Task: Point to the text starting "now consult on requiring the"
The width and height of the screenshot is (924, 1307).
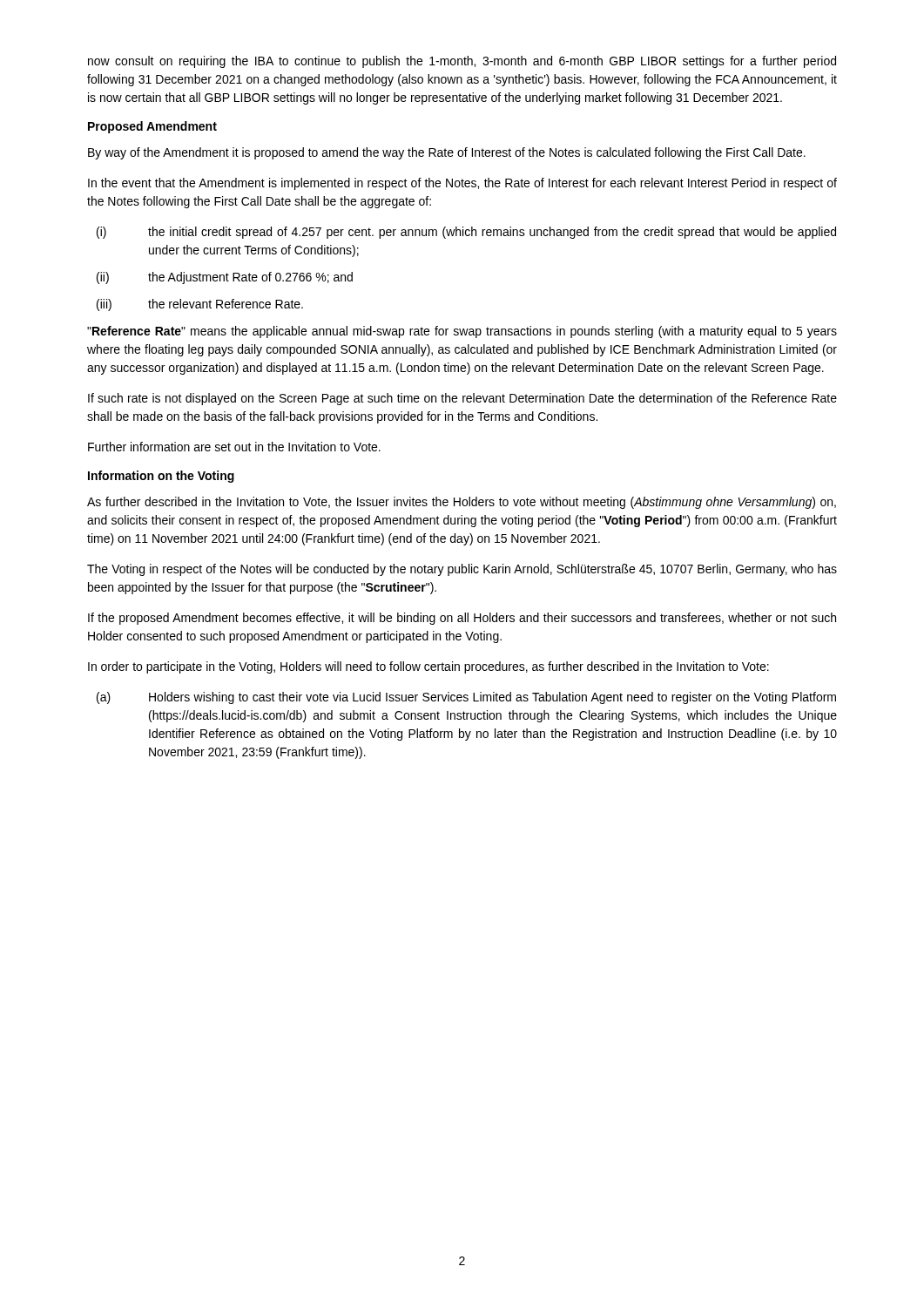Action: 462,79
